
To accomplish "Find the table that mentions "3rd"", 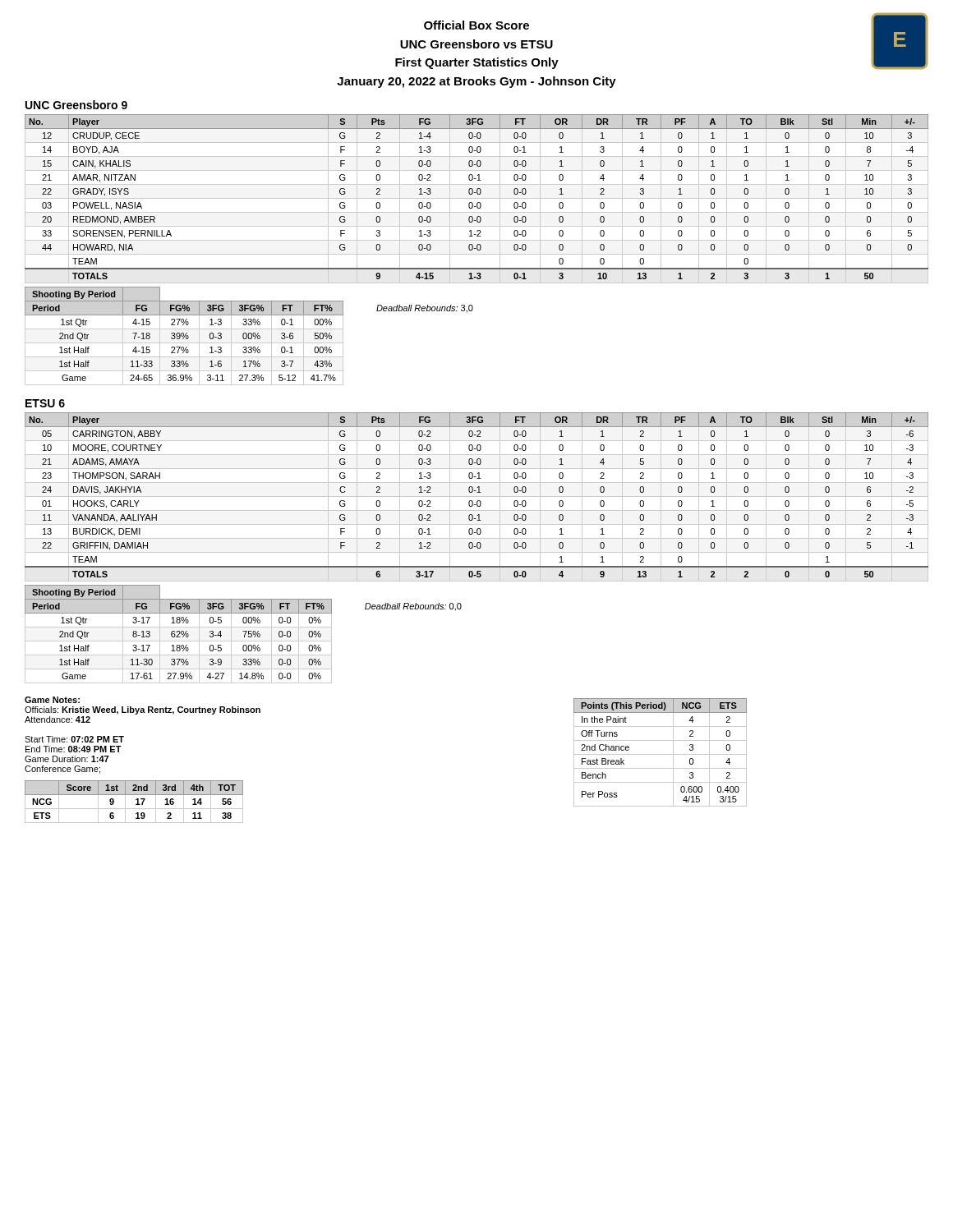I will point(291,802).
